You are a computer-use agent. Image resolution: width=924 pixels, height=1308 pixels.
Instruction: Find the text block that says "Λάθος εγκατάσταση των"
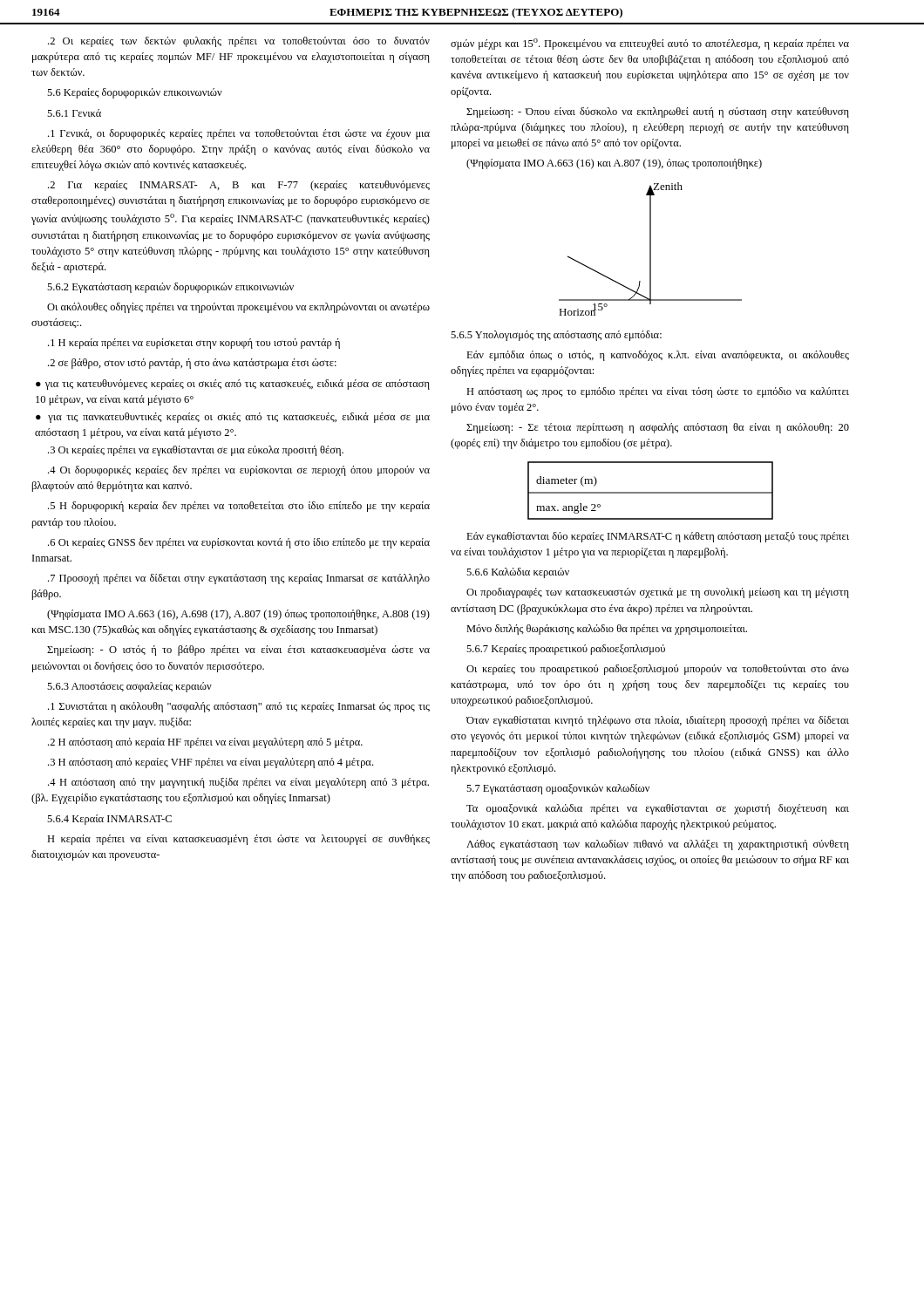pos(650,860)
